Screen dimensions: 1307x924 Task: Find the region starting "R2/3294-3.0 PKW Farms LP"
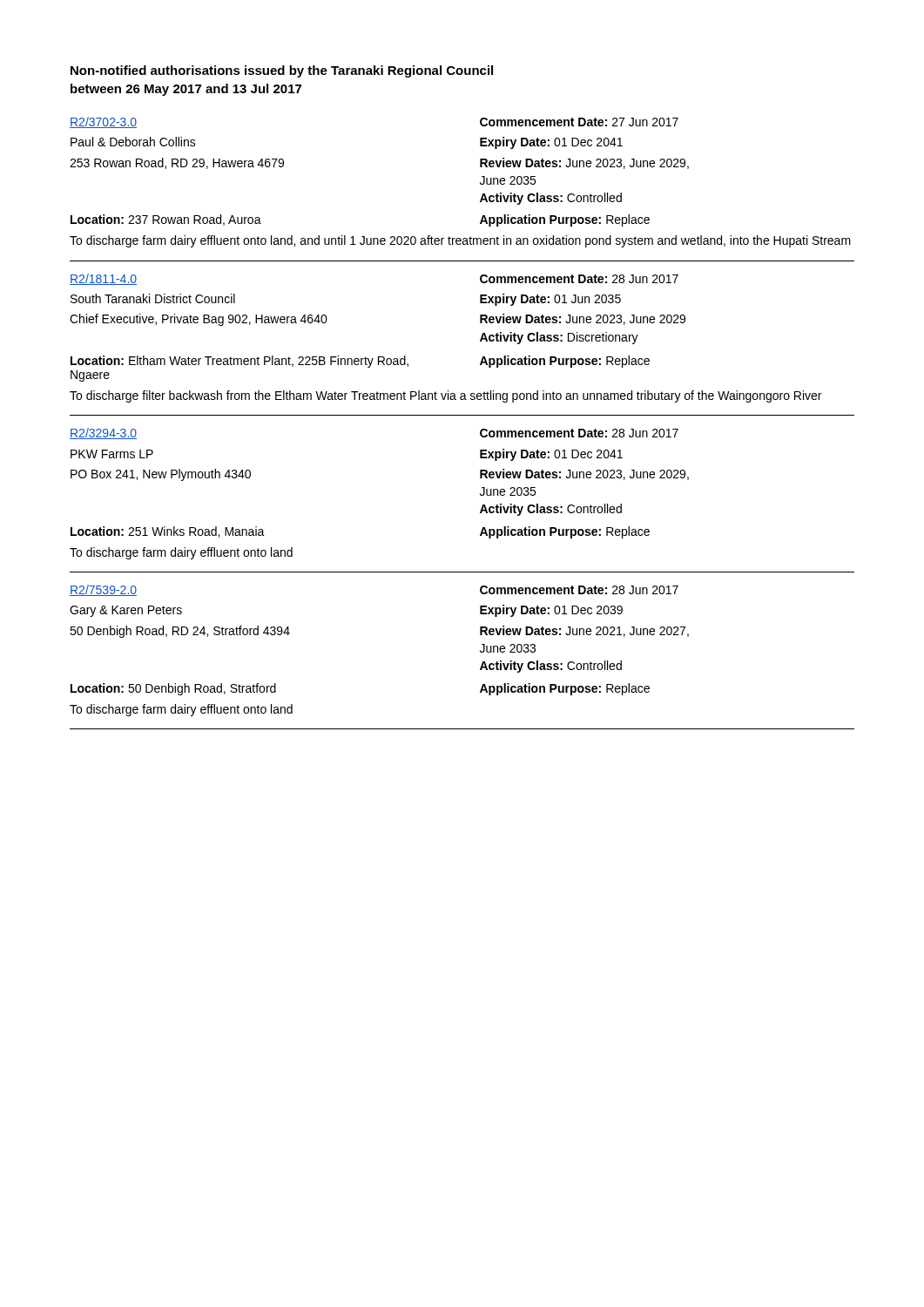103,433
